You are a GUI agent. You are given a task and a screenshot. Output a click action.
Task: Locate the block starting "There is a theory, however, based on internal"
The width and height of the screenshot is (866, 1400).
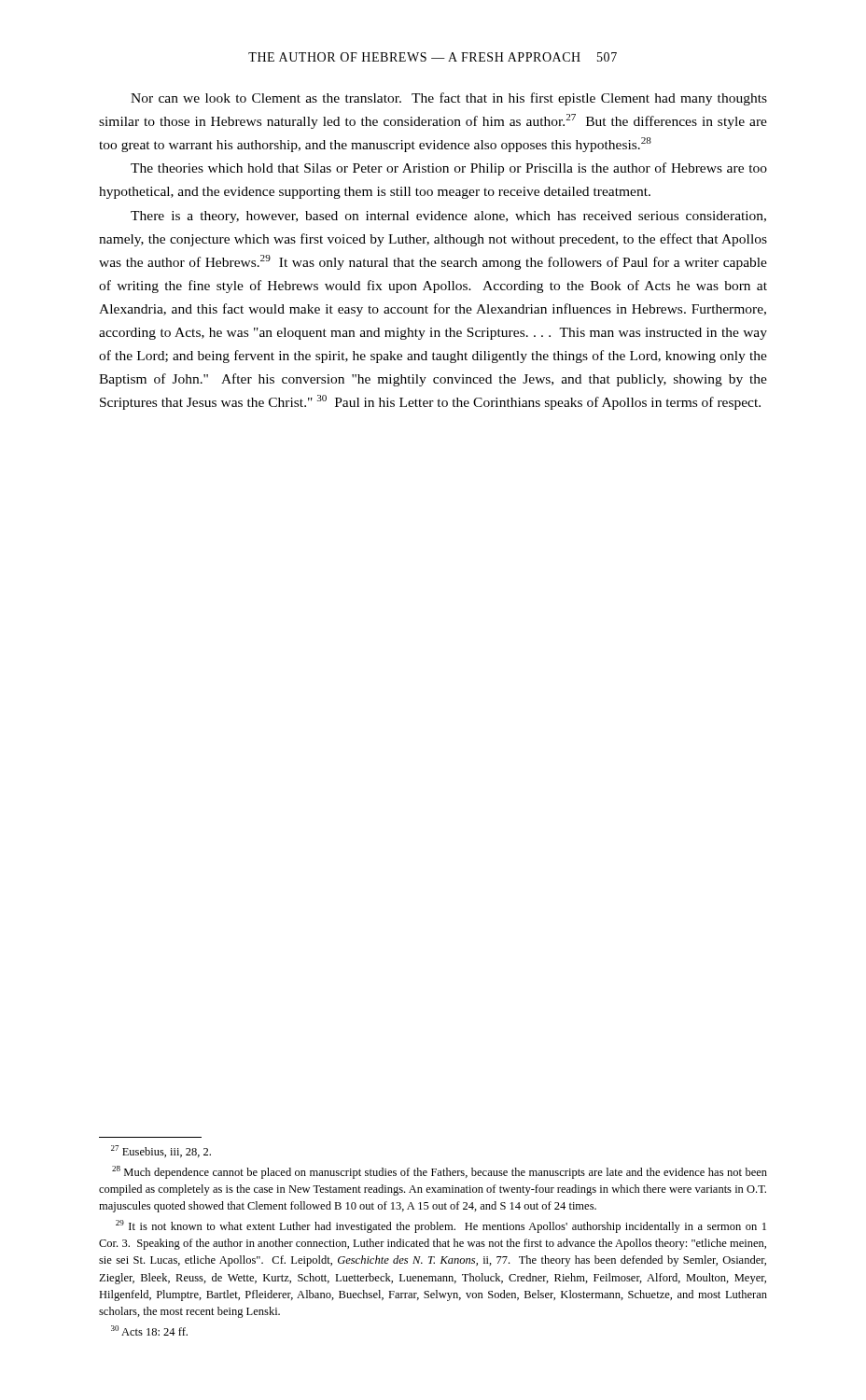(433, 308)
